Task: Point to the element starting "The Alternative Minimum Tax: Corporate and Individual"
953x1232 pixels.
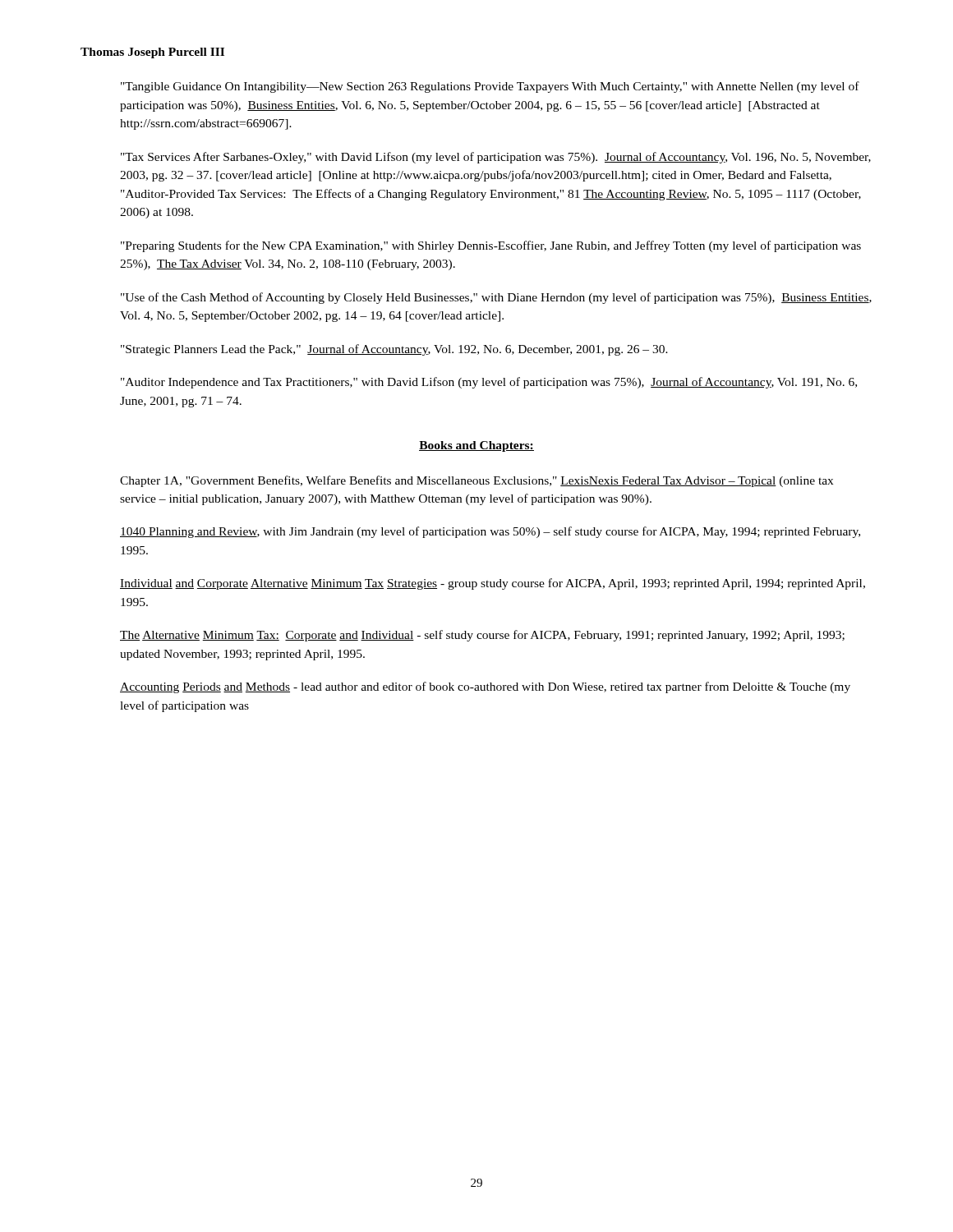Action: tap(496, 645)
